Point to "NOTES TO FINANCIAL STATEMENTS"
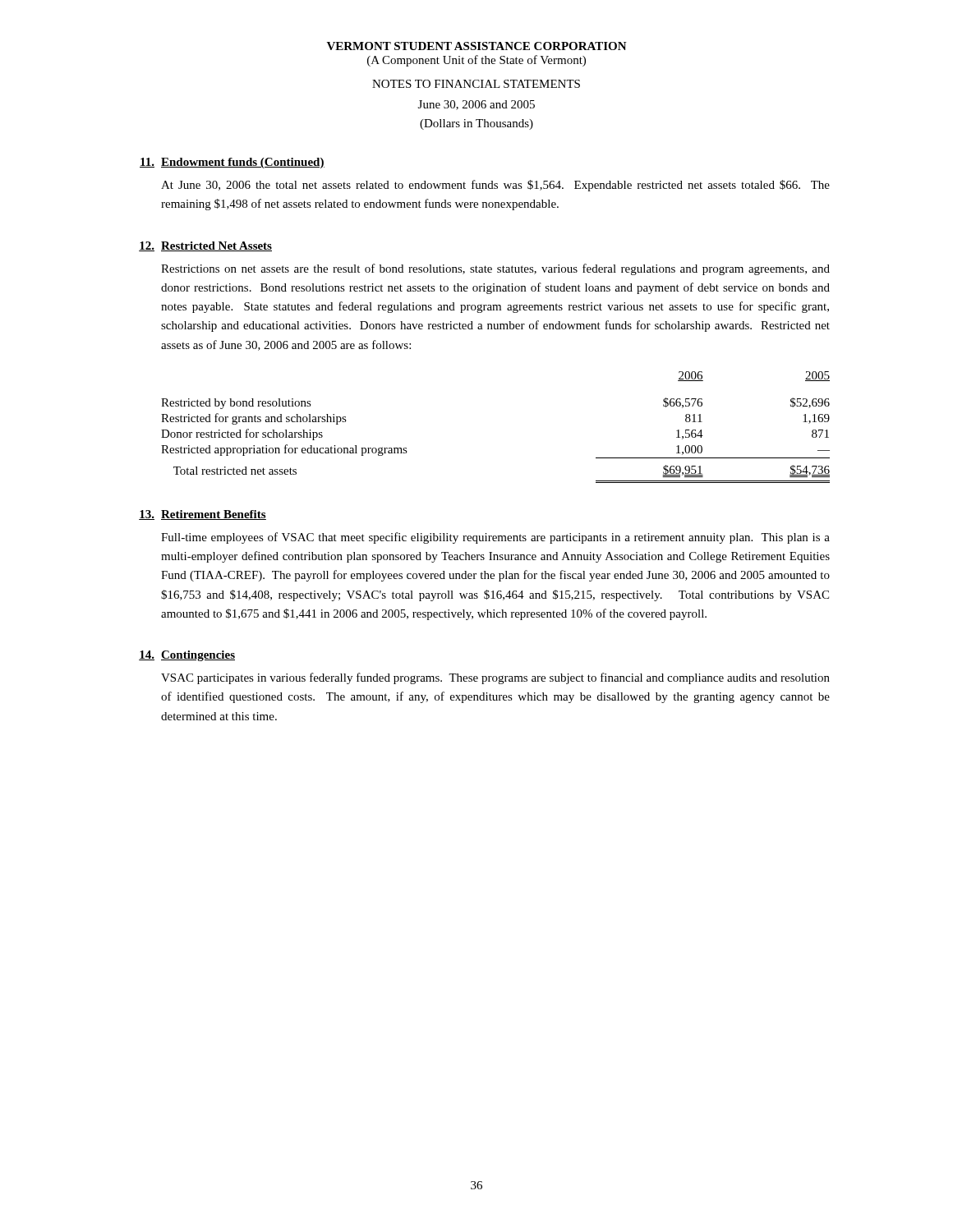 tap(476, 84)
